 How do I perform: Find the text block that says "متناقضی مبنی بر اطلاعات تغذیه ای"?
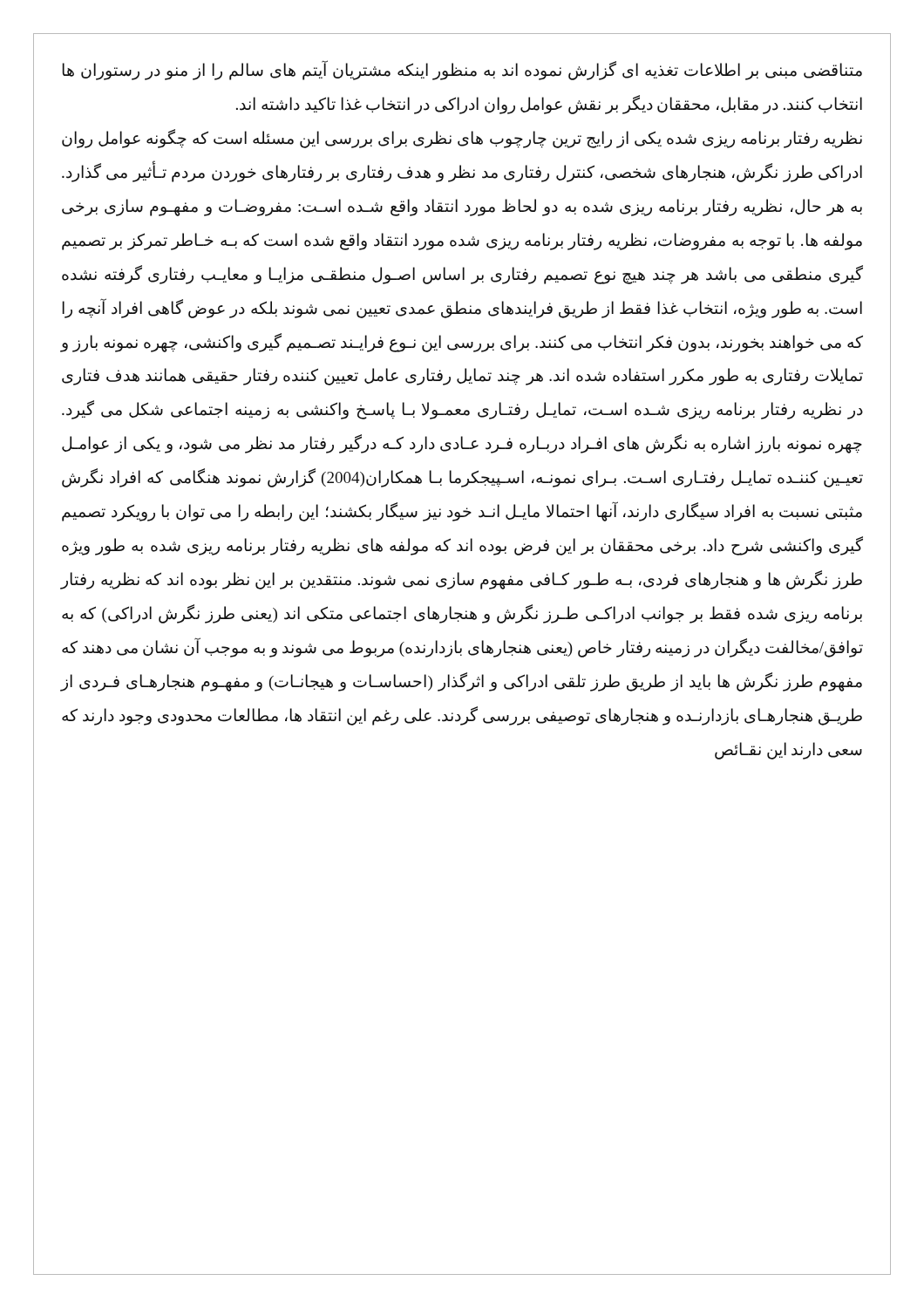coord(462,410)
